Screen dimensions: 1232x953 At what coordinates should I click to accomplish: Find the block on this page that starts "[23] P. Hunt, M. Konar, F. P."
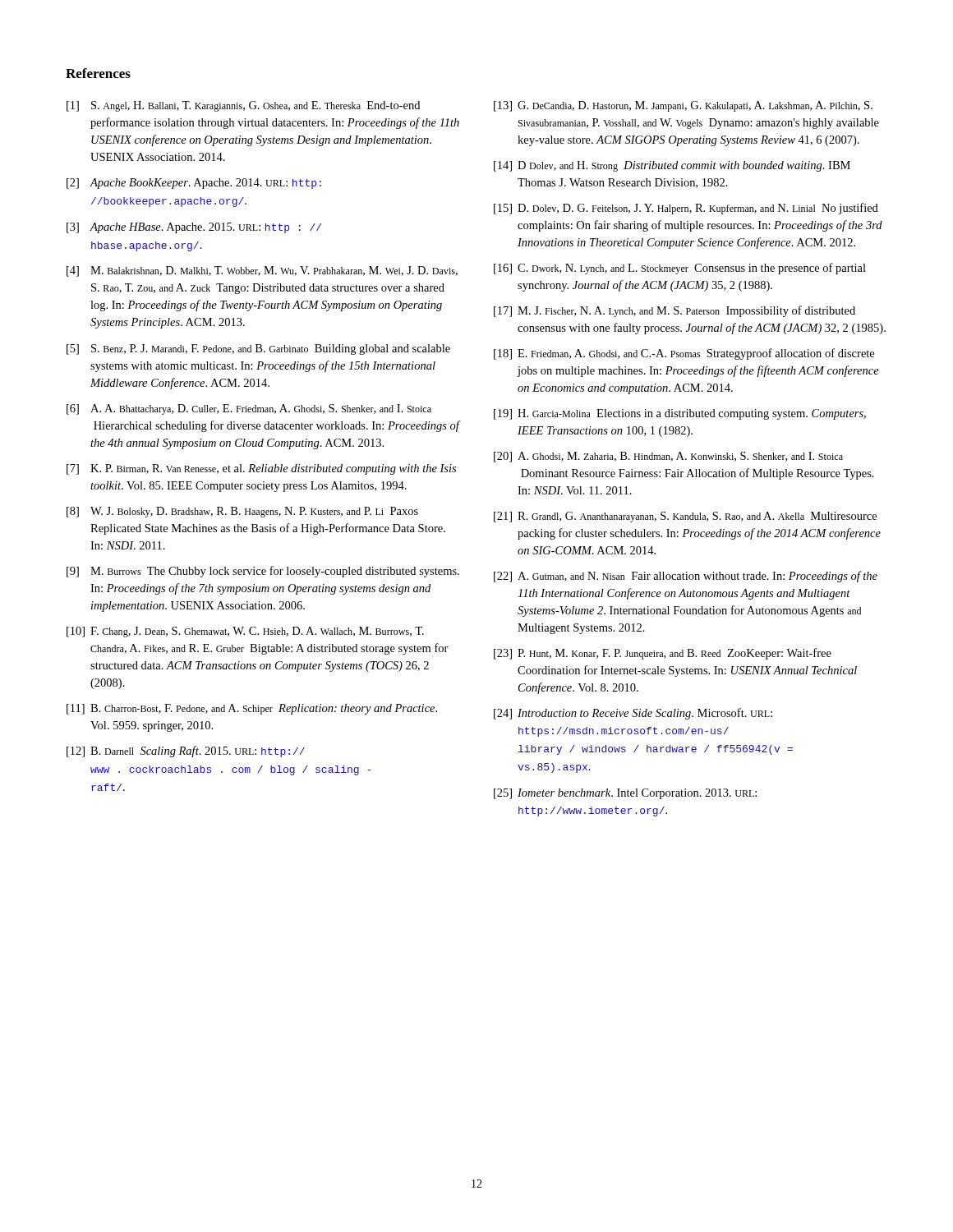coord(690,671)
